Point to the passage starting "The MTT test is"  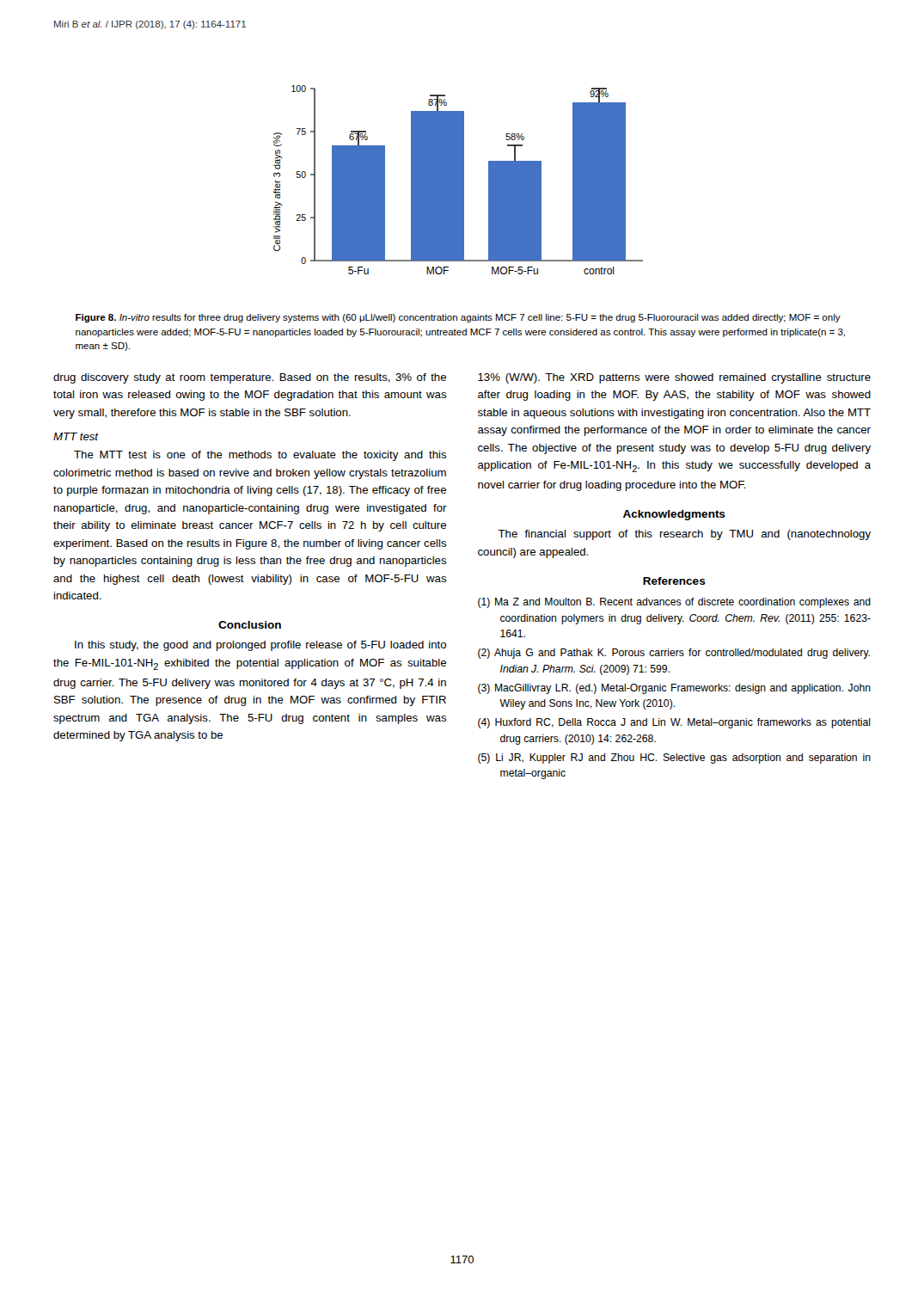click(250, 525)
